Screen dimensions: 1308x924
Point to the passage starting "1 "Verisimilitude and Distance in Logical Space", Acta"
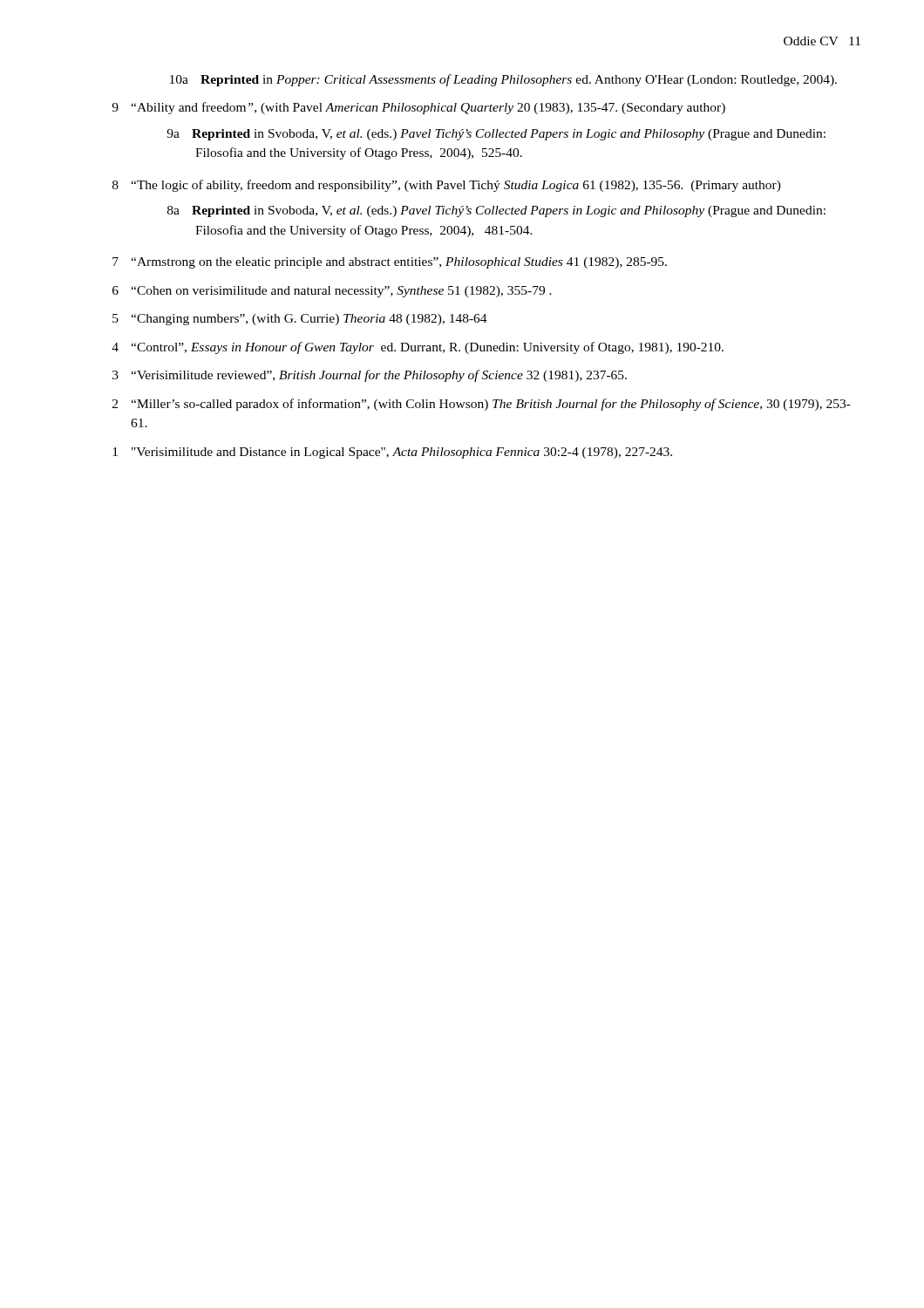pos(474,452)
